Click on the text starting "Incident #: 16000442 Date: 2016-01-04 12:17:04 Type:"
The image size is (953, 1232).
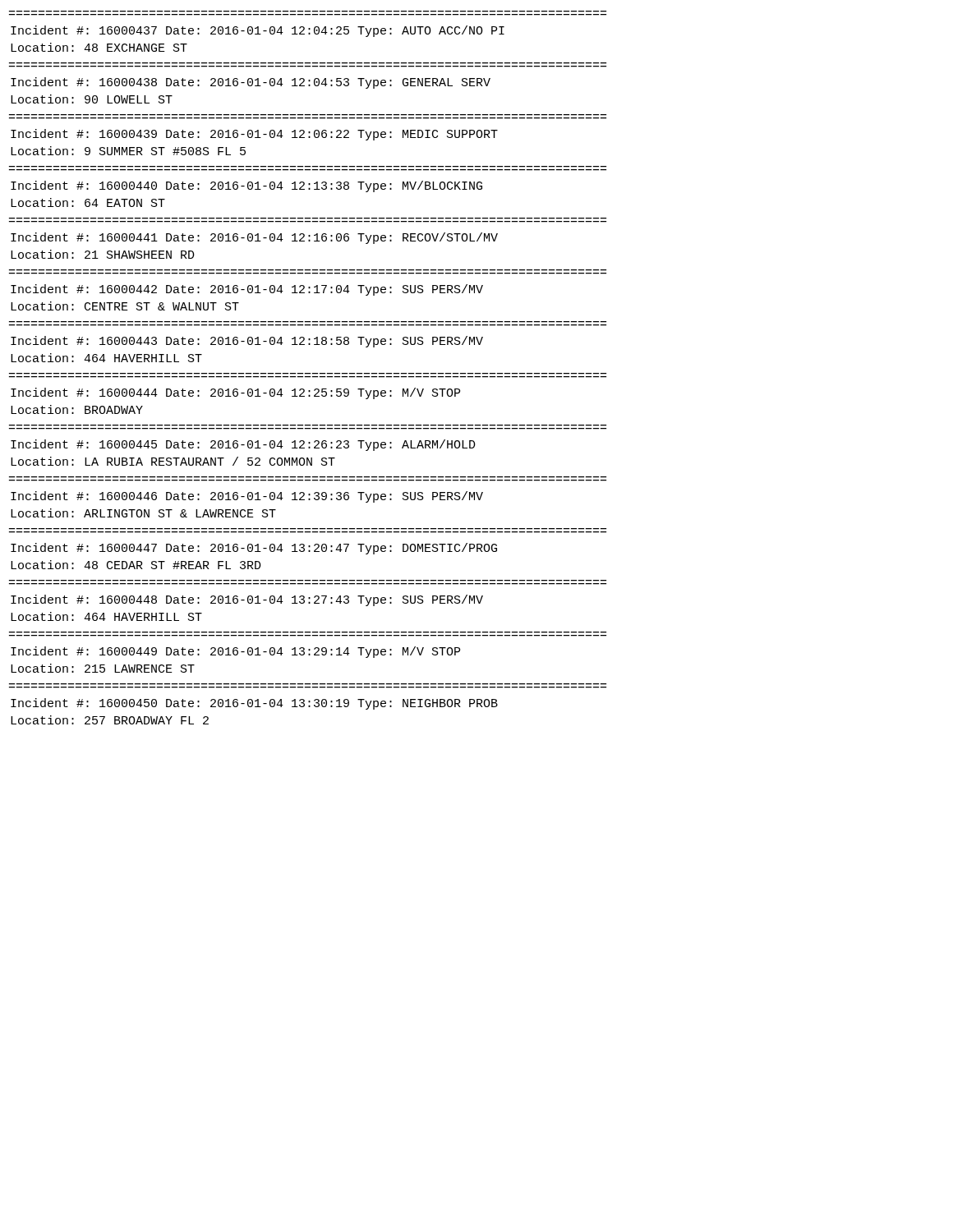(246, 299)
